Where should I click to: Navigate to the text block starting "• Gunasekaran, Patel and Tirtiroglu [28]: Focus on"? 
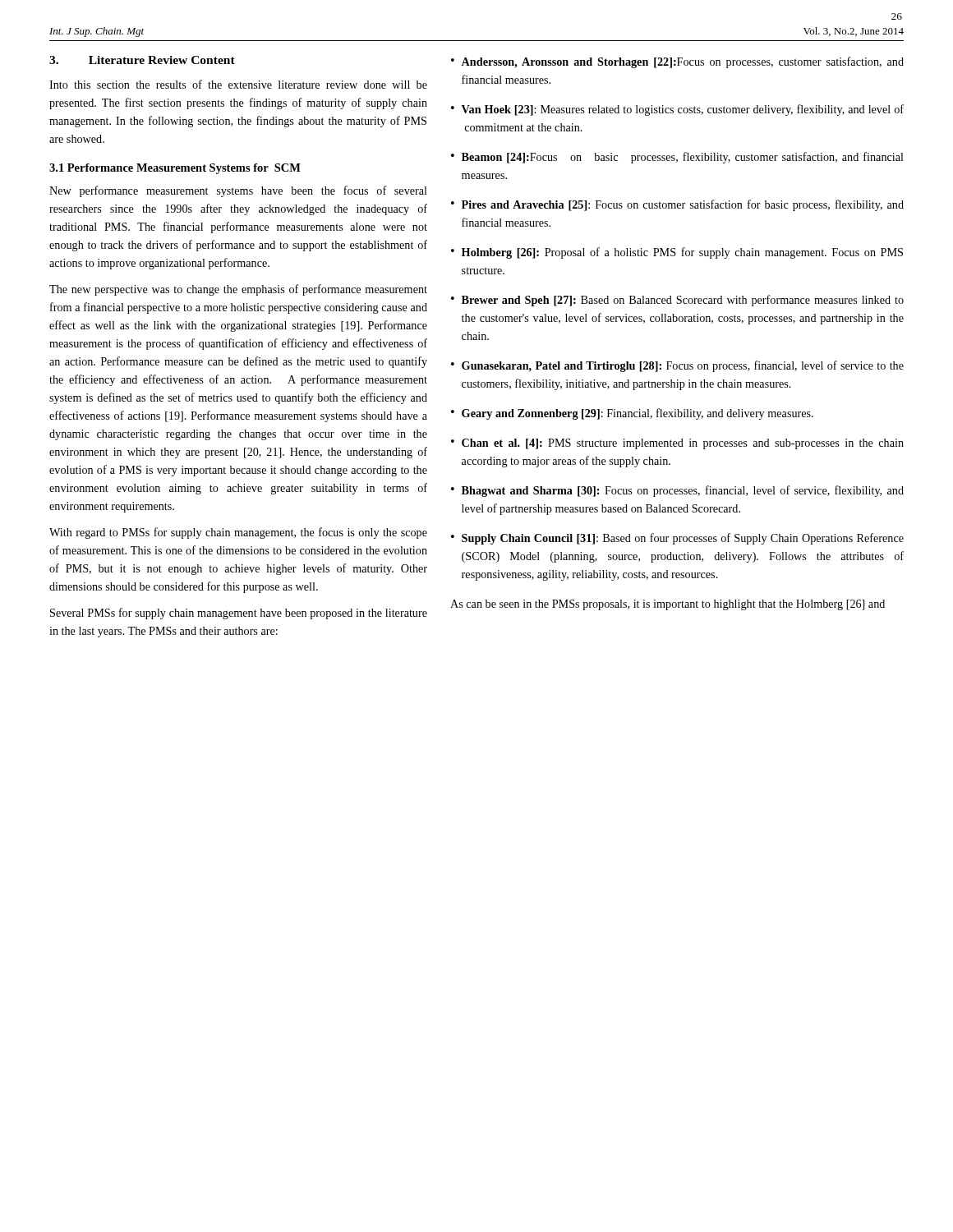(677, 375)
